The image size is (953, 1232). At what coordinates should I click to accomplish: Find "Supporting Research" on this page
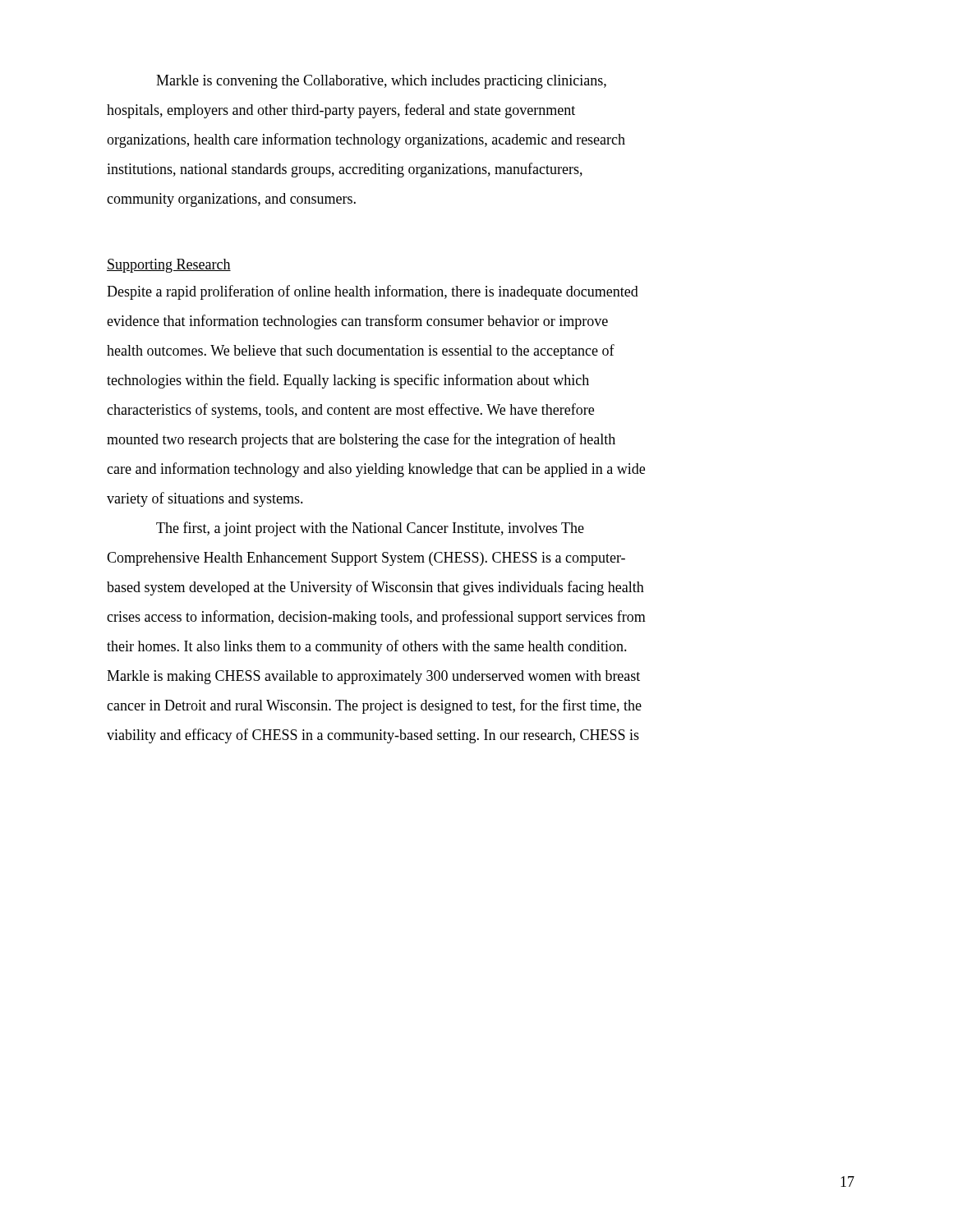pyautogui.click(x=169, y=264)
